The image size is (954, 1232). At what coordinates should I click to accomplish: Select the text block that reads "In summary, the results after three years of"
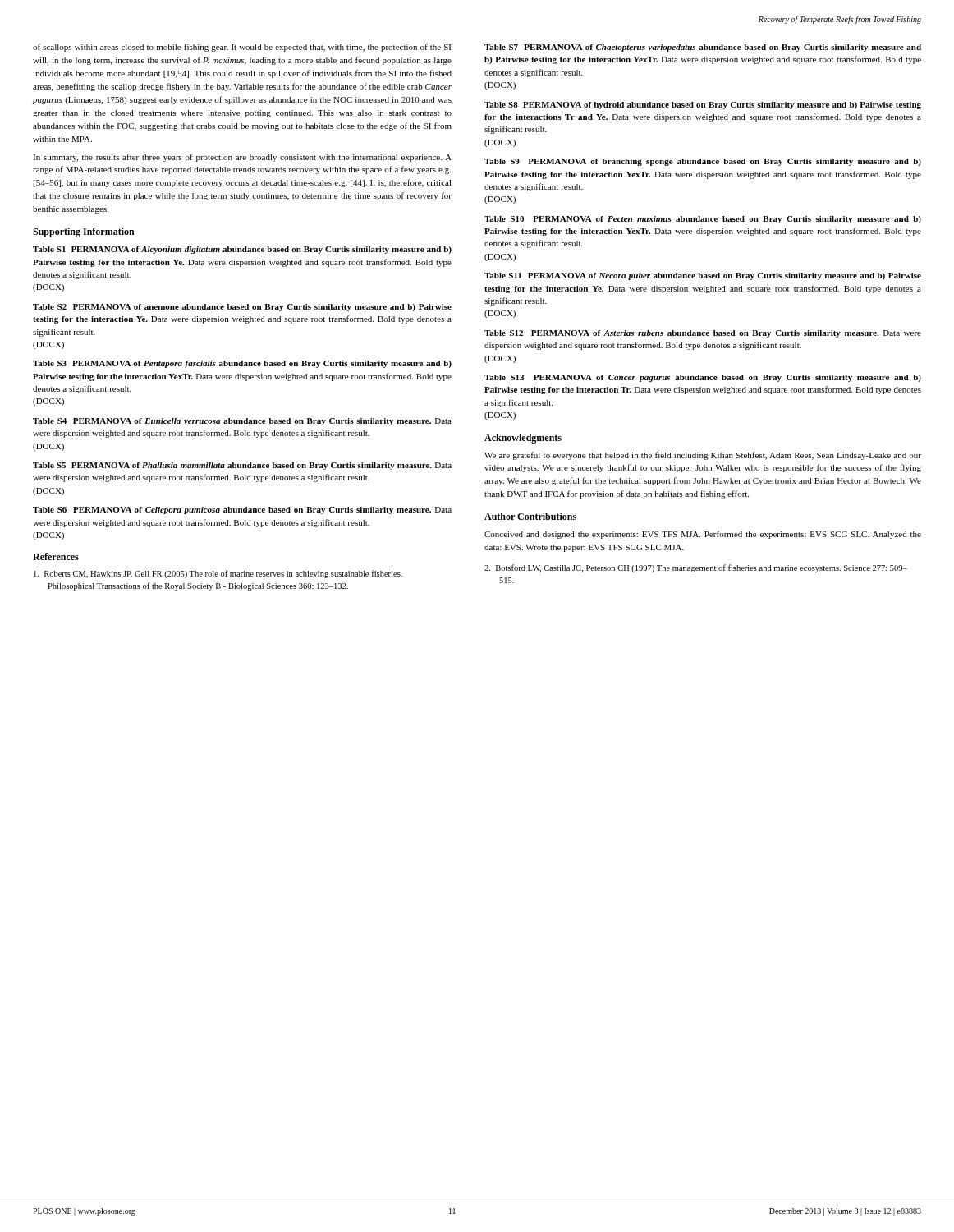pyautogui.click(x=242, y=183)
